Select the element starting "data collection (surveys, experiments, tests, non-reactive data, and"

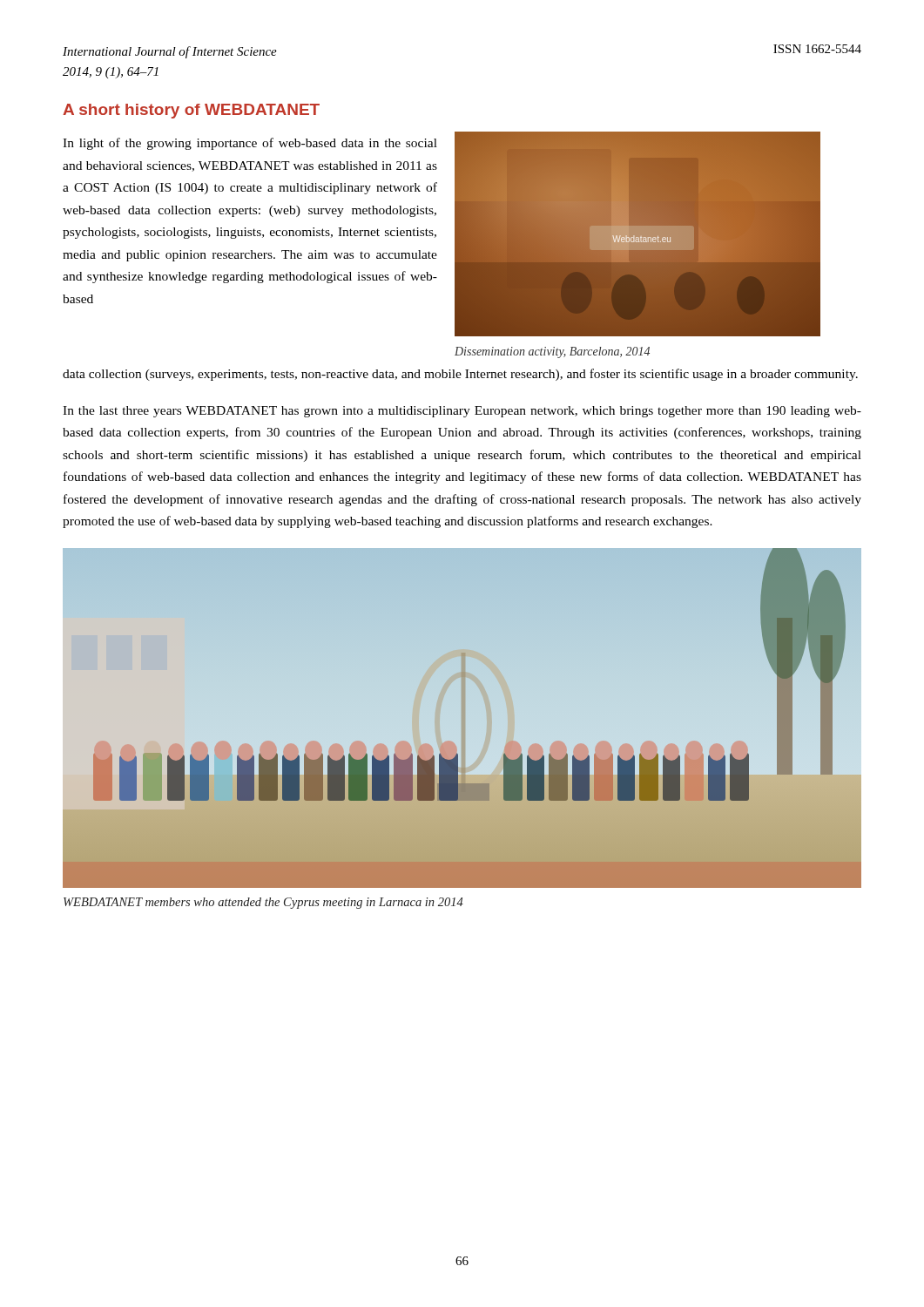(x=462, y=447)
